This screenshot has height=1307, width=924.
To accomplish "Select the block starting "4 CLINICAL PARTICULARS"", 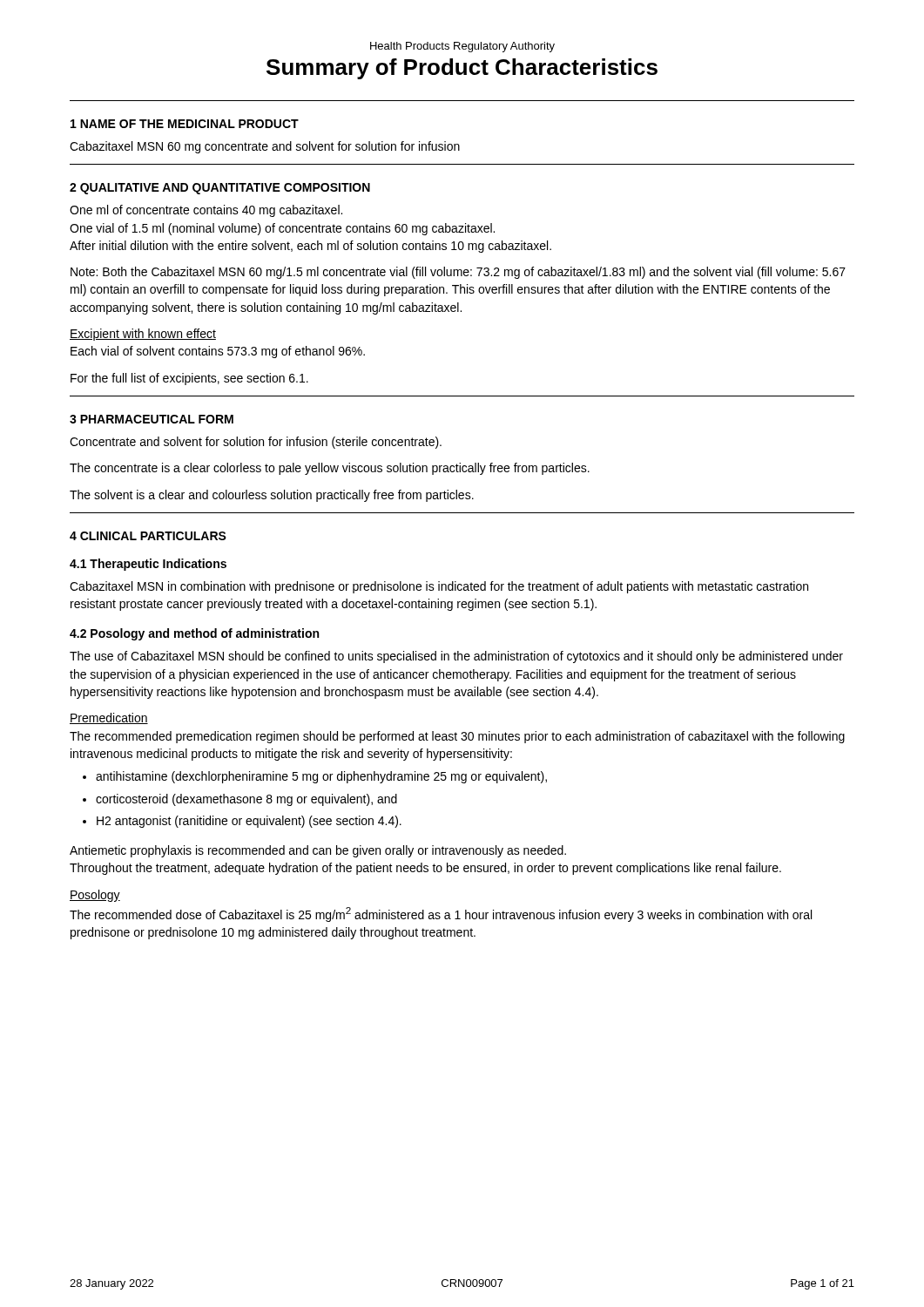I will (148, 536).
